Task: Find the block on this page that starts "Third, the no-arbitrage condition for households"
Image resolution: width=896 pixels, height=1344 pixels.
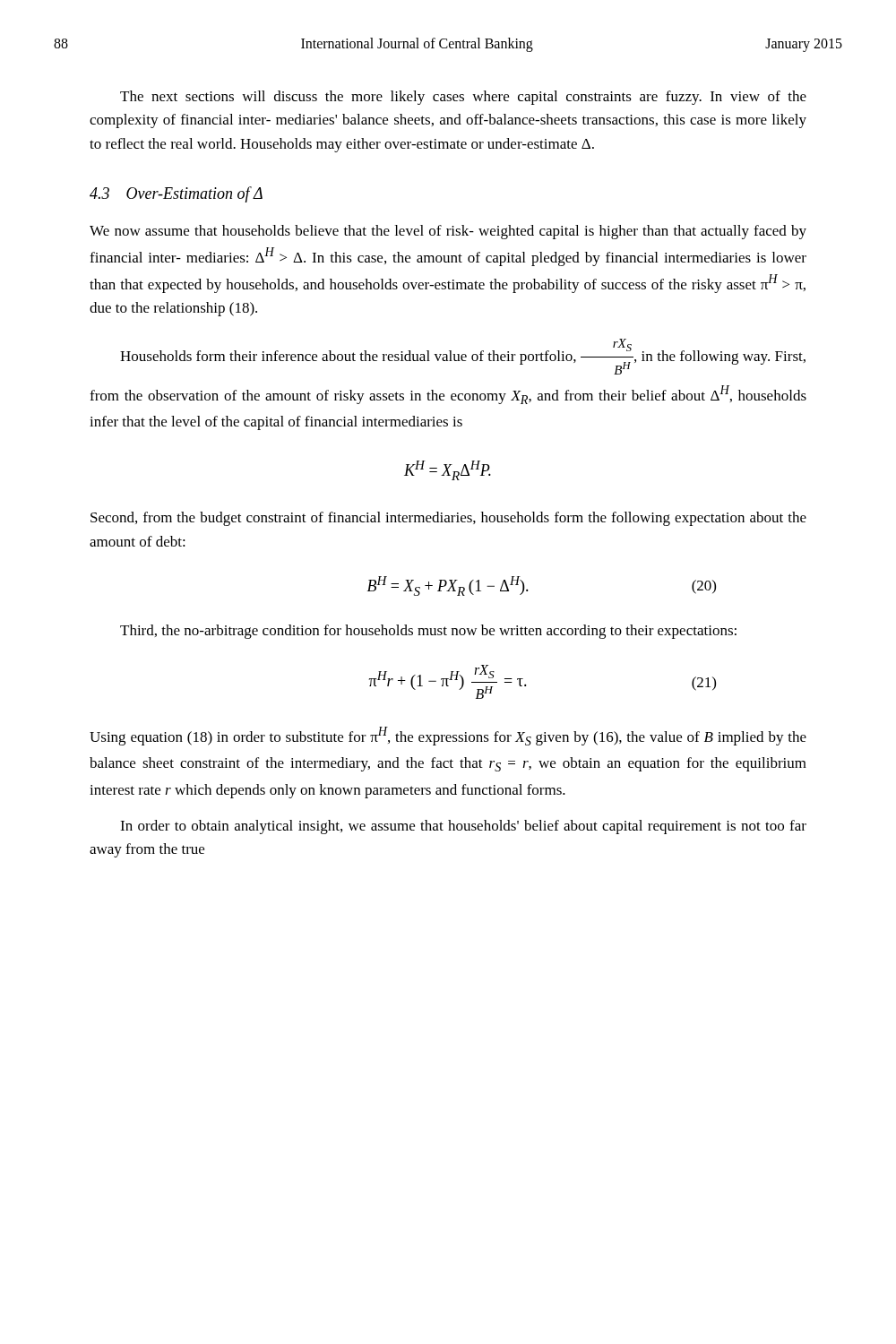Action: click(448, 631)
